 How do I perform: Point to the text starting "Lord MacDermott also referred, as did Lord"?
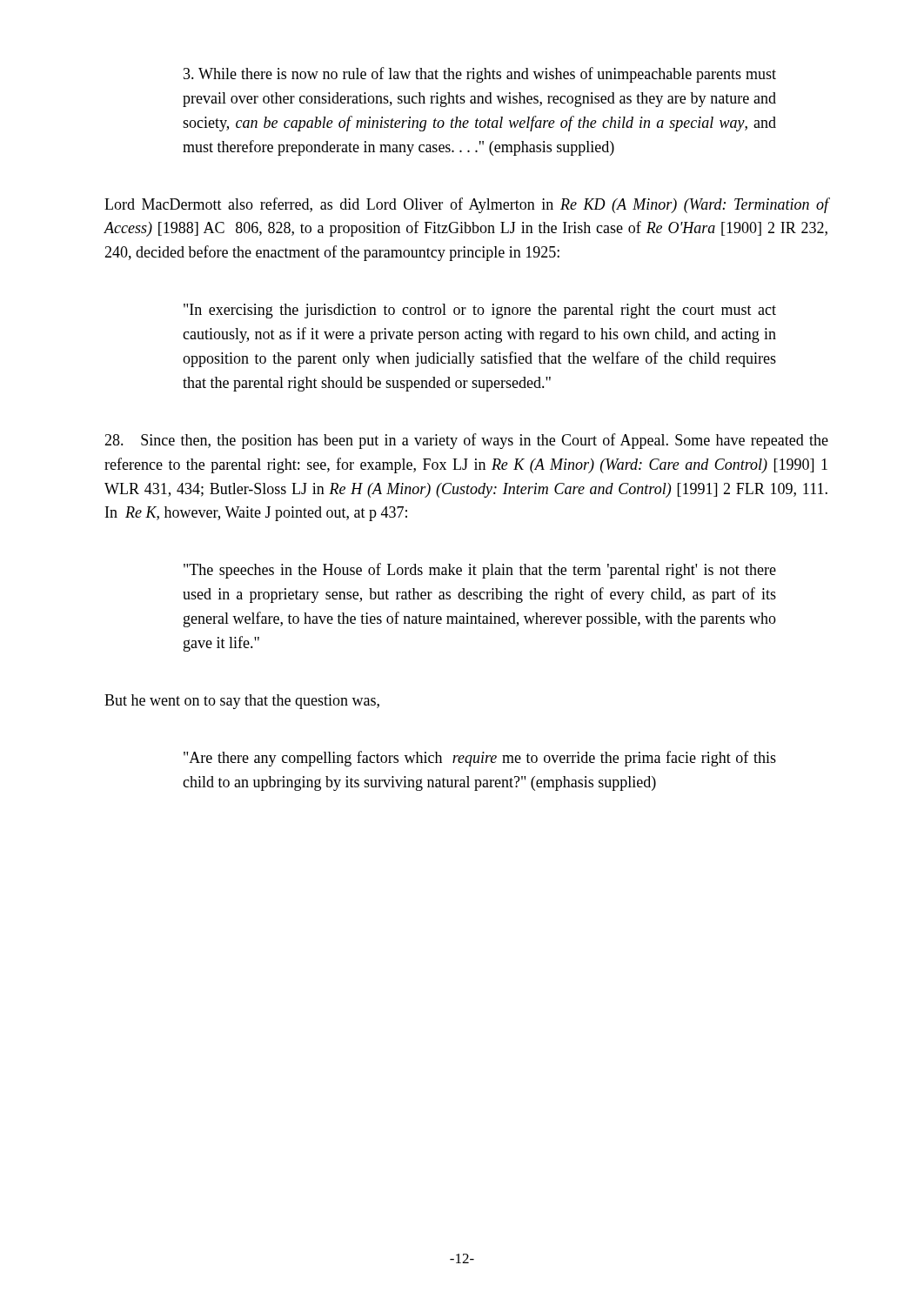pos(466,229)
